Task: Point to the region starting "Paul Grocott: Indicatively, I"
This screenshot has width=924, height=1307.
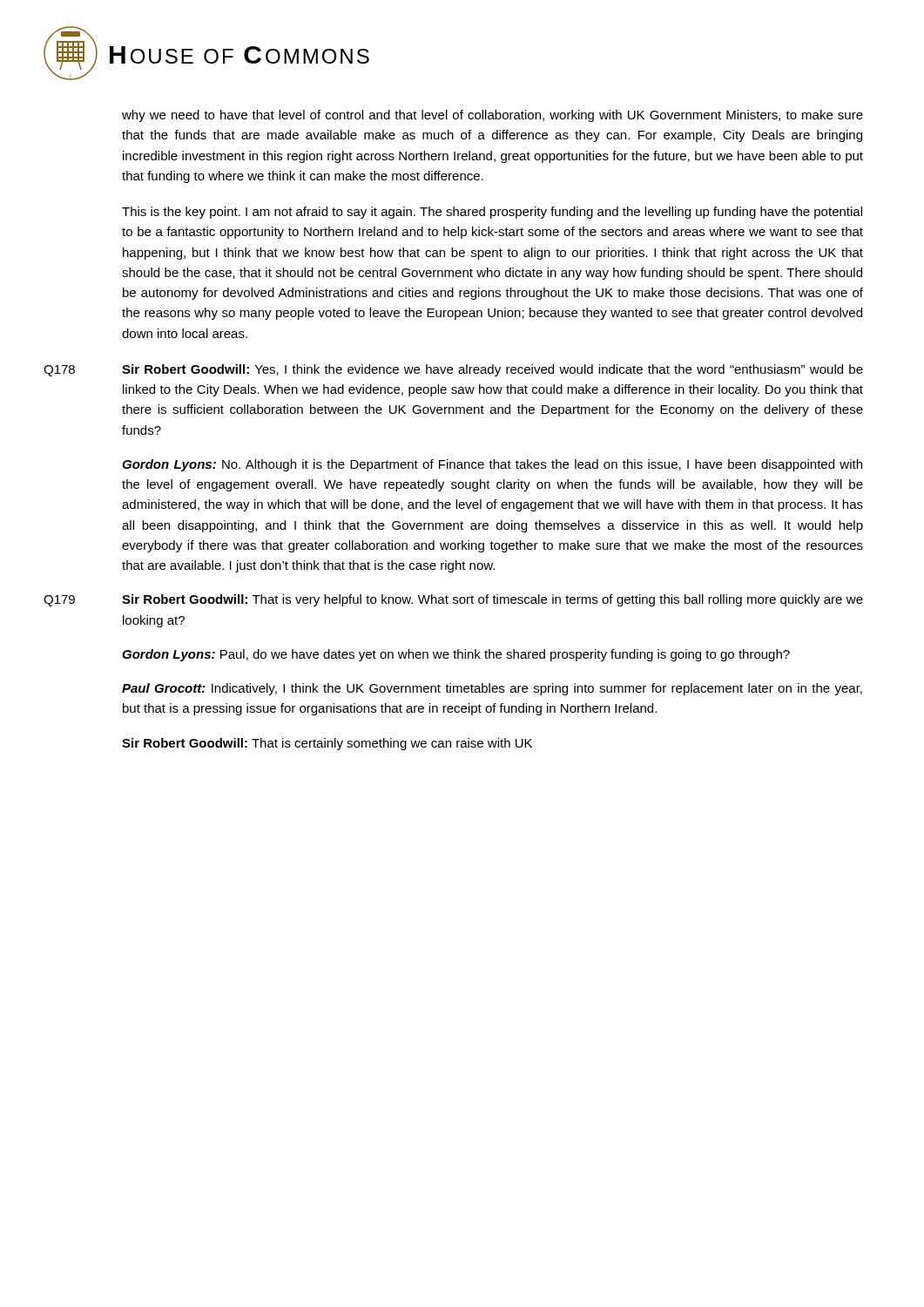Action: point(492,698)
